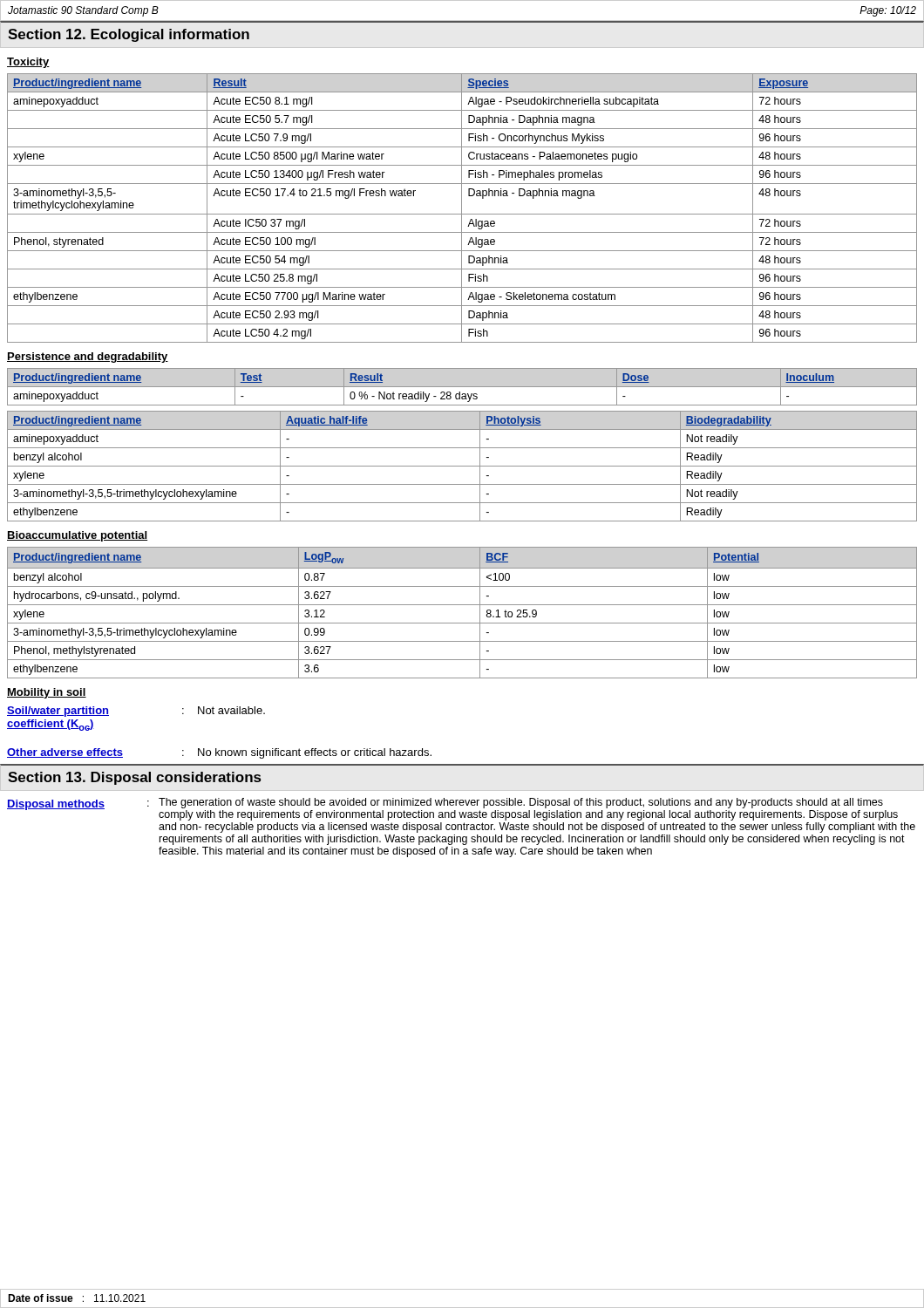
Task: Point to the text starting "Other adverse effects : No known significant"
Action: click(462, 752)
